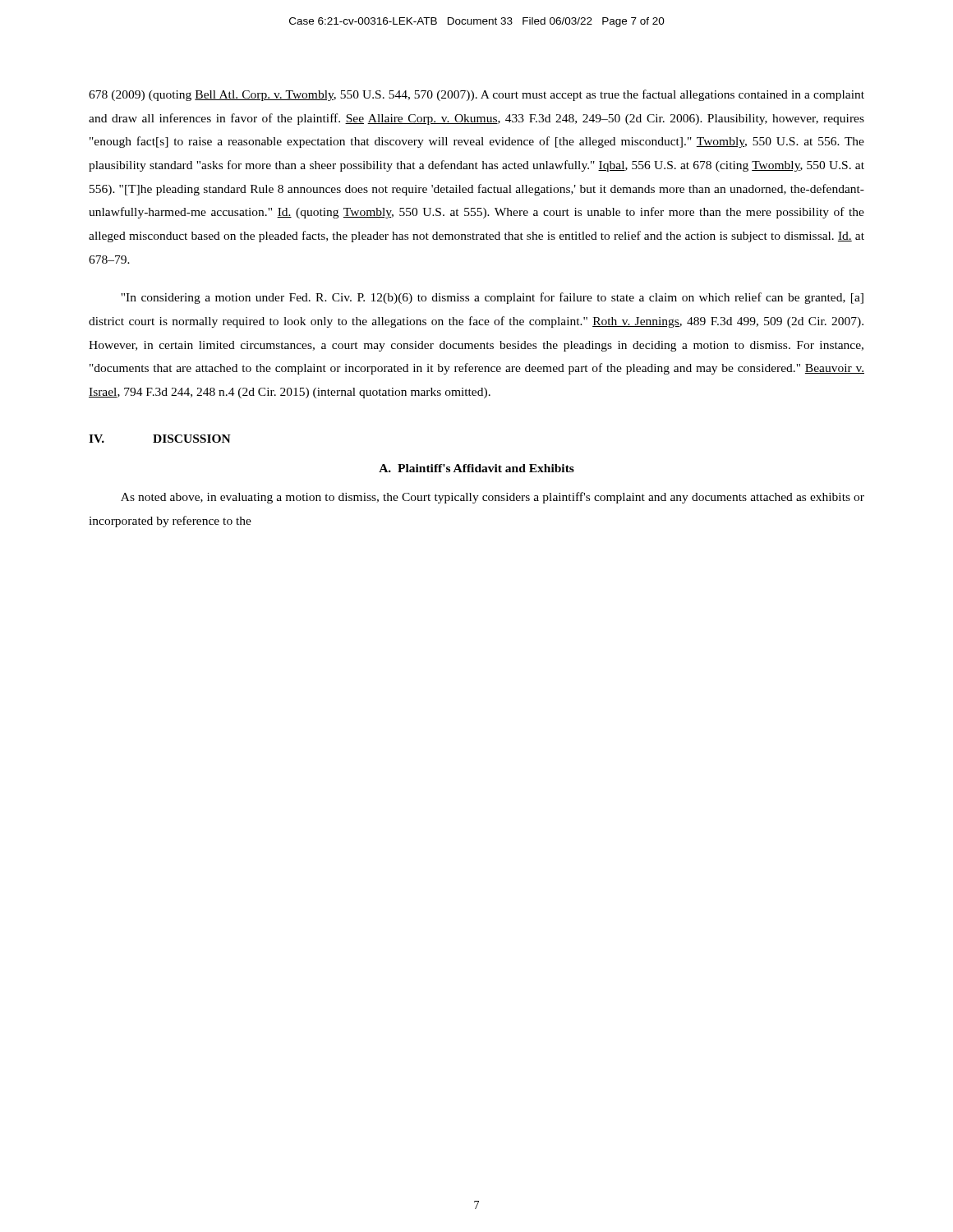Screen dimensions: 1232x953
Task: Where is the passage that starts "As noted above, in evaluating"?
Action: point(476,509)
